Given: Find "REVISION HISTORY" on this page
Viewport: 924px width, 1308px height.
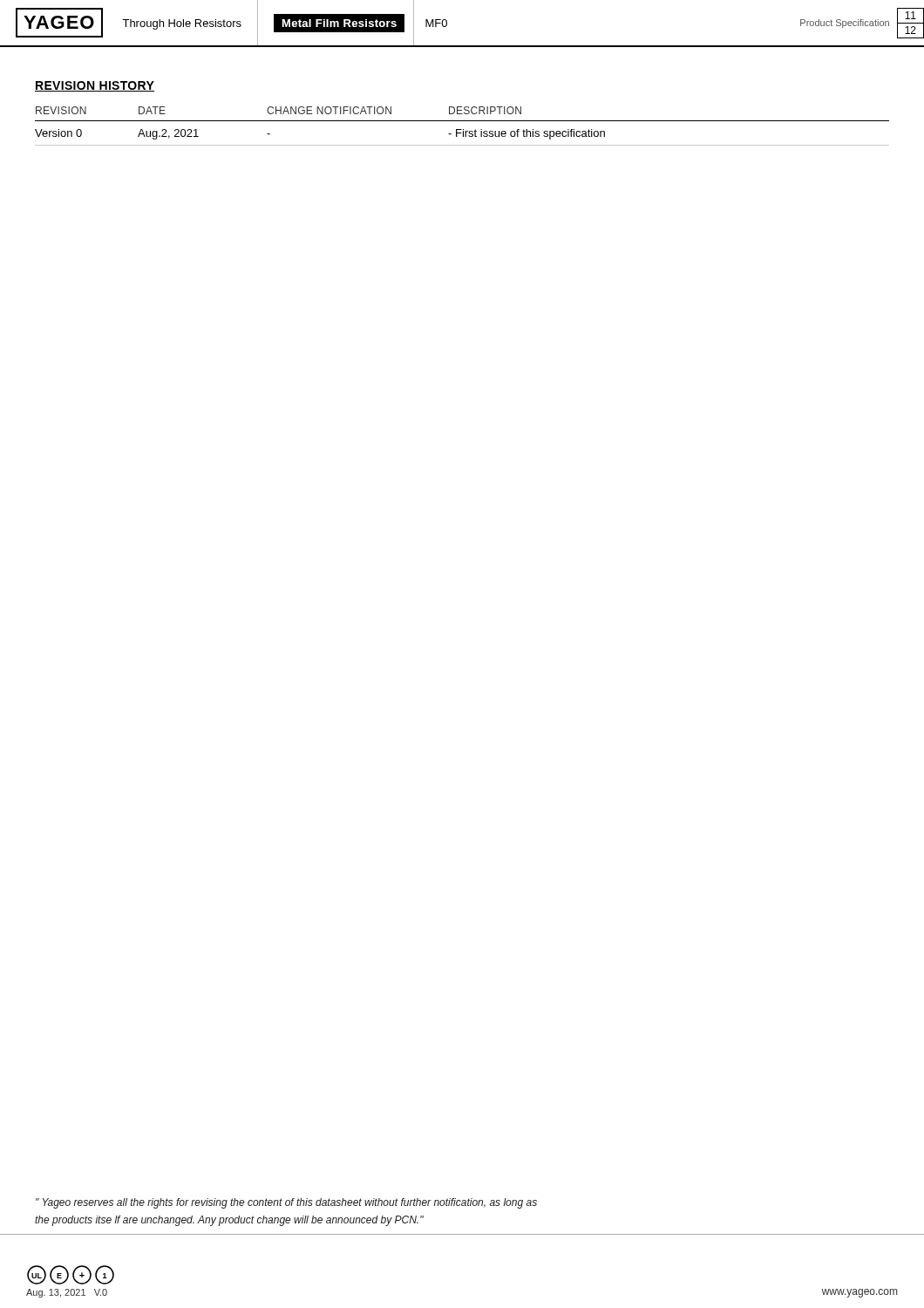Looking at the screenshot, I should tap(95, 85).
